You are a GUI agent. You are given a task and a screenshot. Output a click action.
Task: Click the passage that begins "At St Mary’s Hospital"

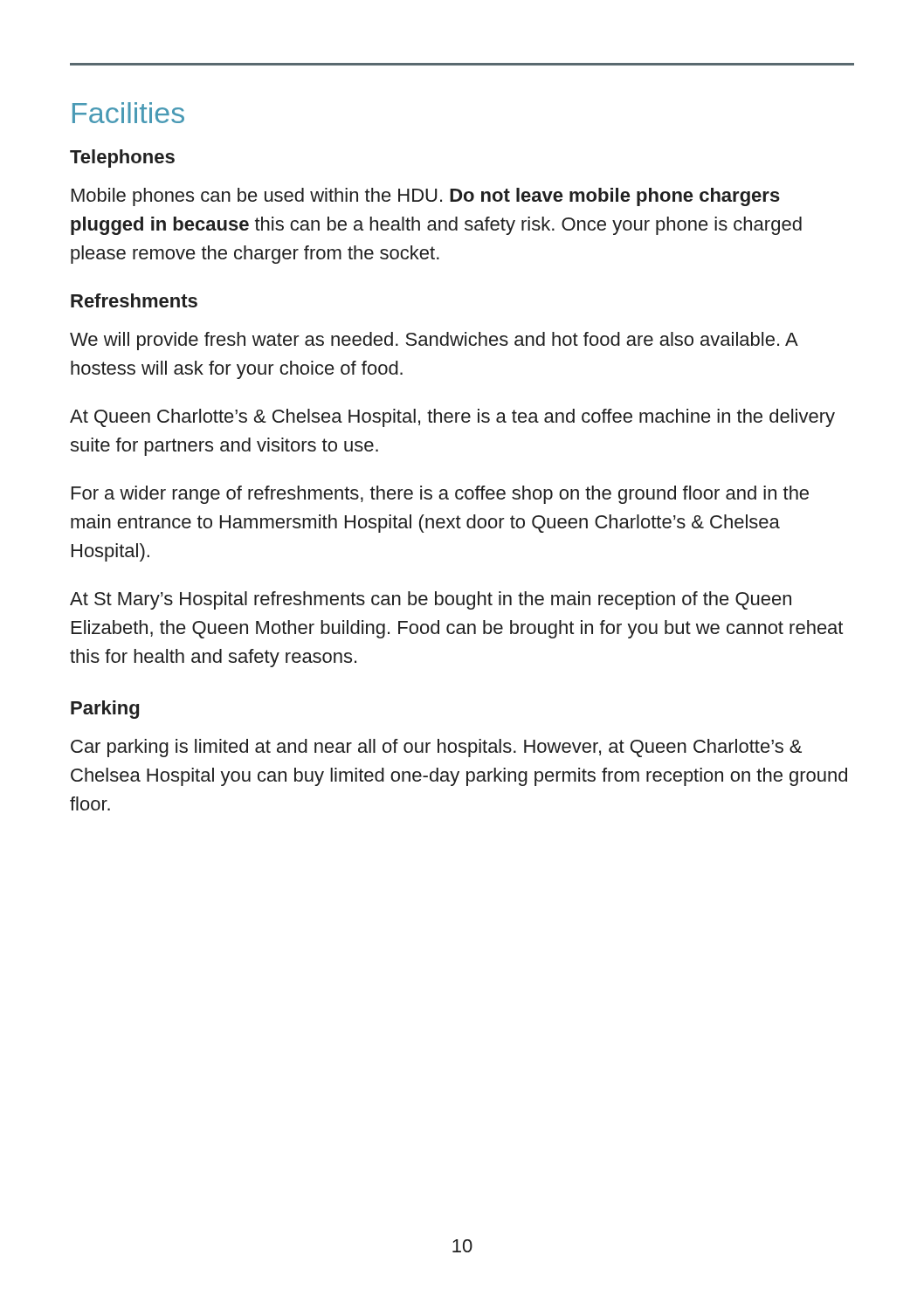pos(457,627)
